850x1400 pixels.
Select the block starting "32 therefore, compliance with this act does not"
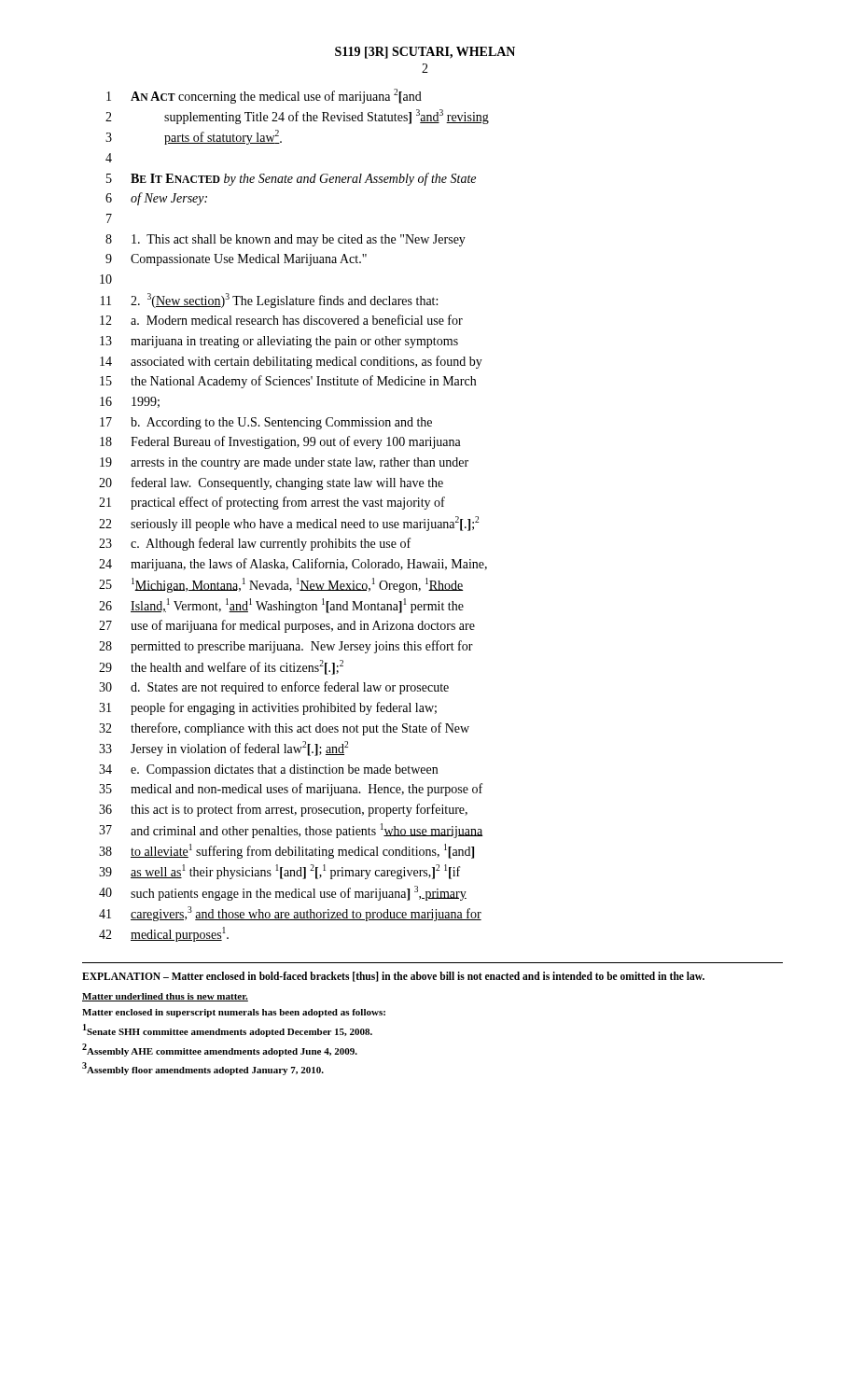click(x=432, y=728)
